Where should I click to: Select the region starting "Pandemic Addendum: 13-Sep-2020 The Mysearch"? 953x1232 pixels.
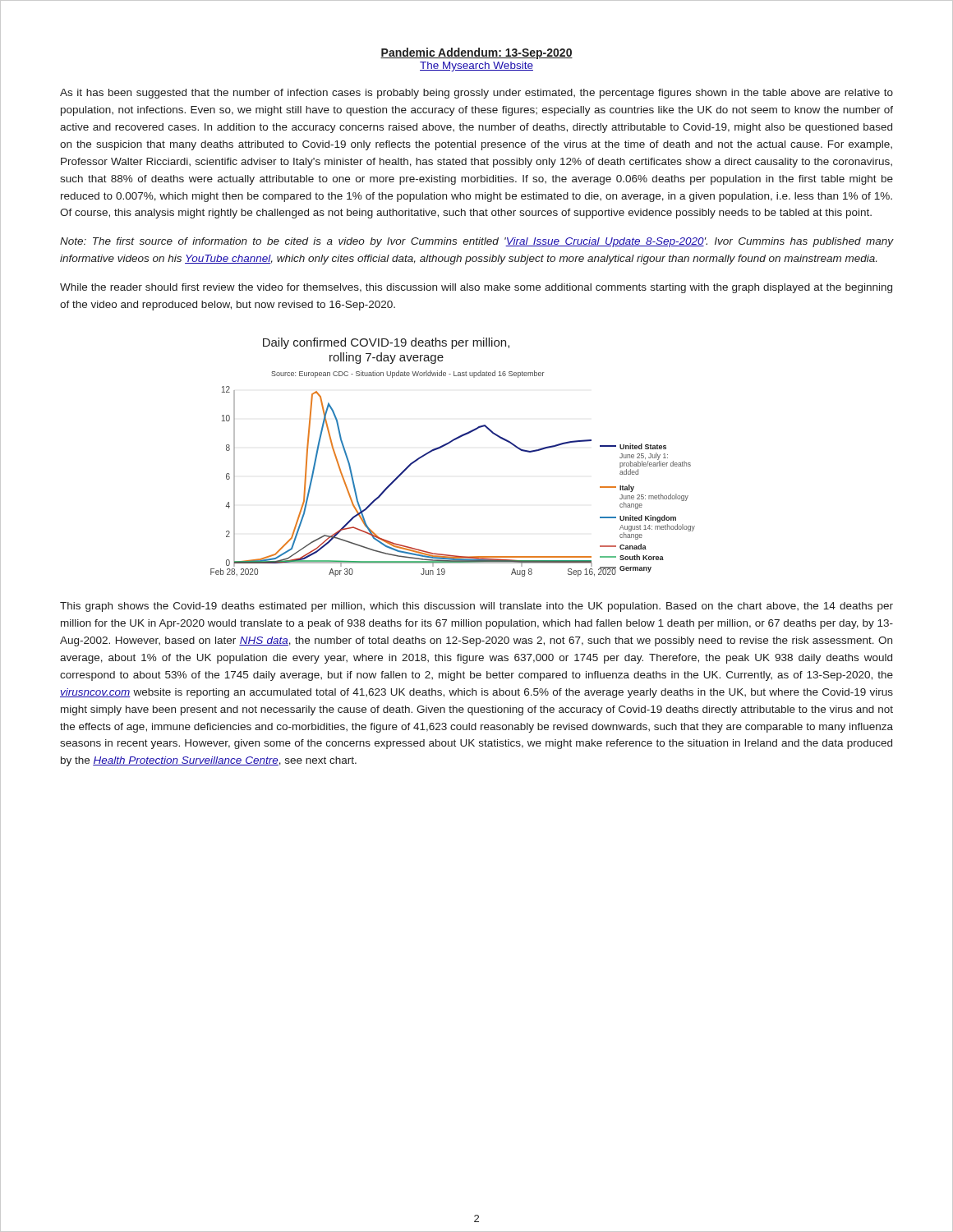pyautogui.click(x=476, y=59)
